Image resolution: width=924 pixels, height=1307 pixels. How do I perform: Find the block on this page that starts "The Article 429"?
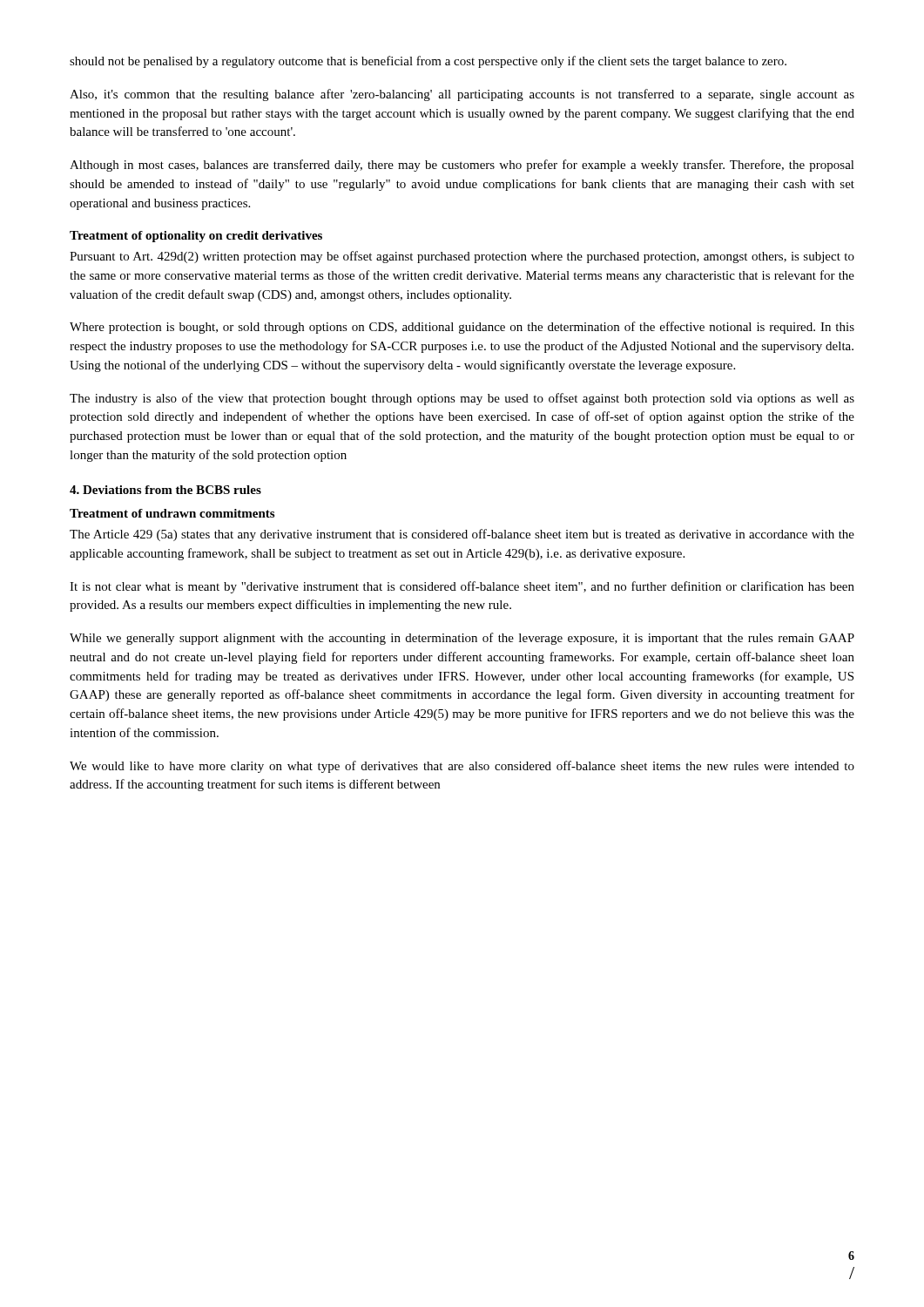(x=462, y=544)
